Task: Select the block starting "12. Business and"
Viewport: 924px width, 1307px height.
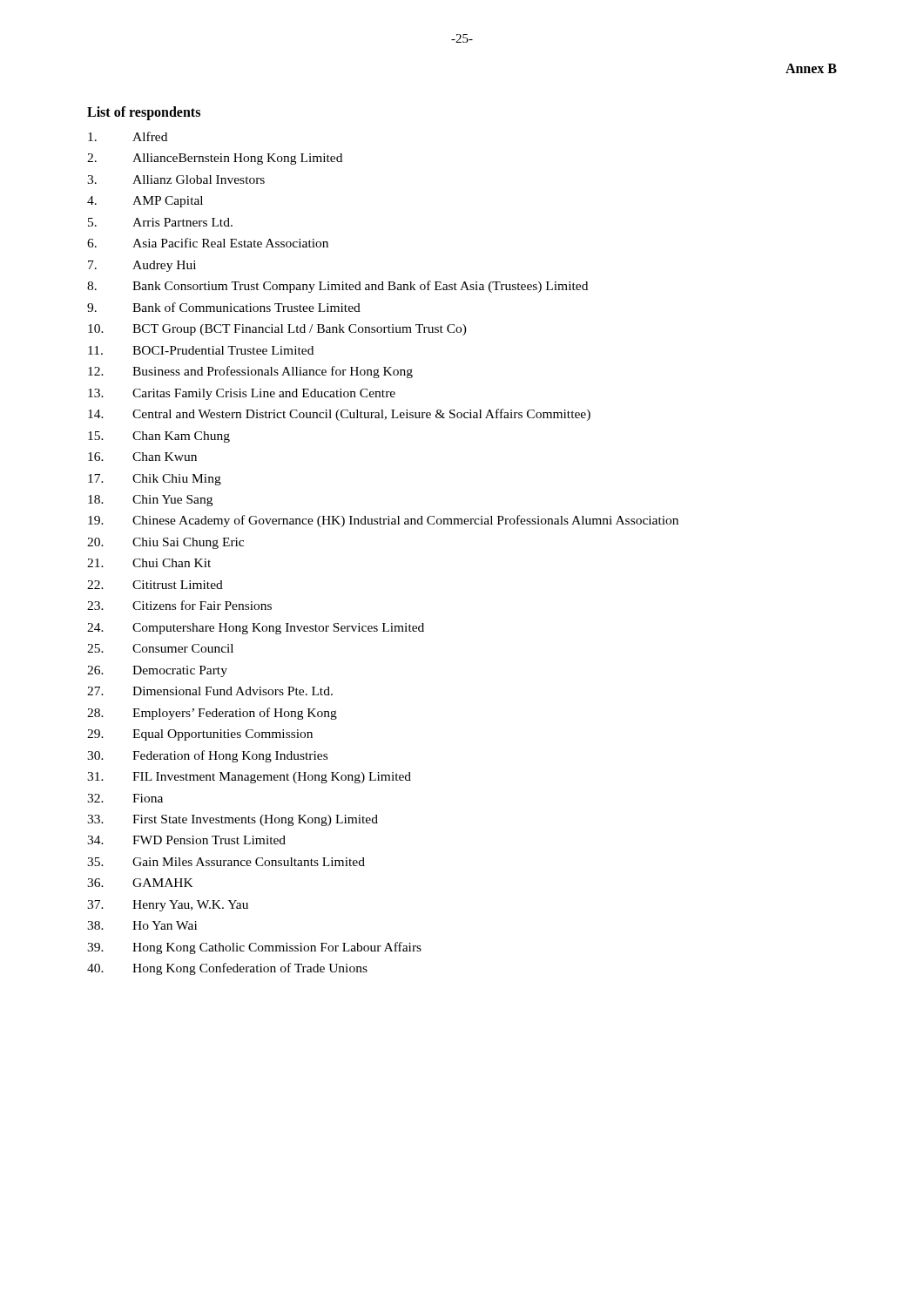Action: tap(250, 372)
